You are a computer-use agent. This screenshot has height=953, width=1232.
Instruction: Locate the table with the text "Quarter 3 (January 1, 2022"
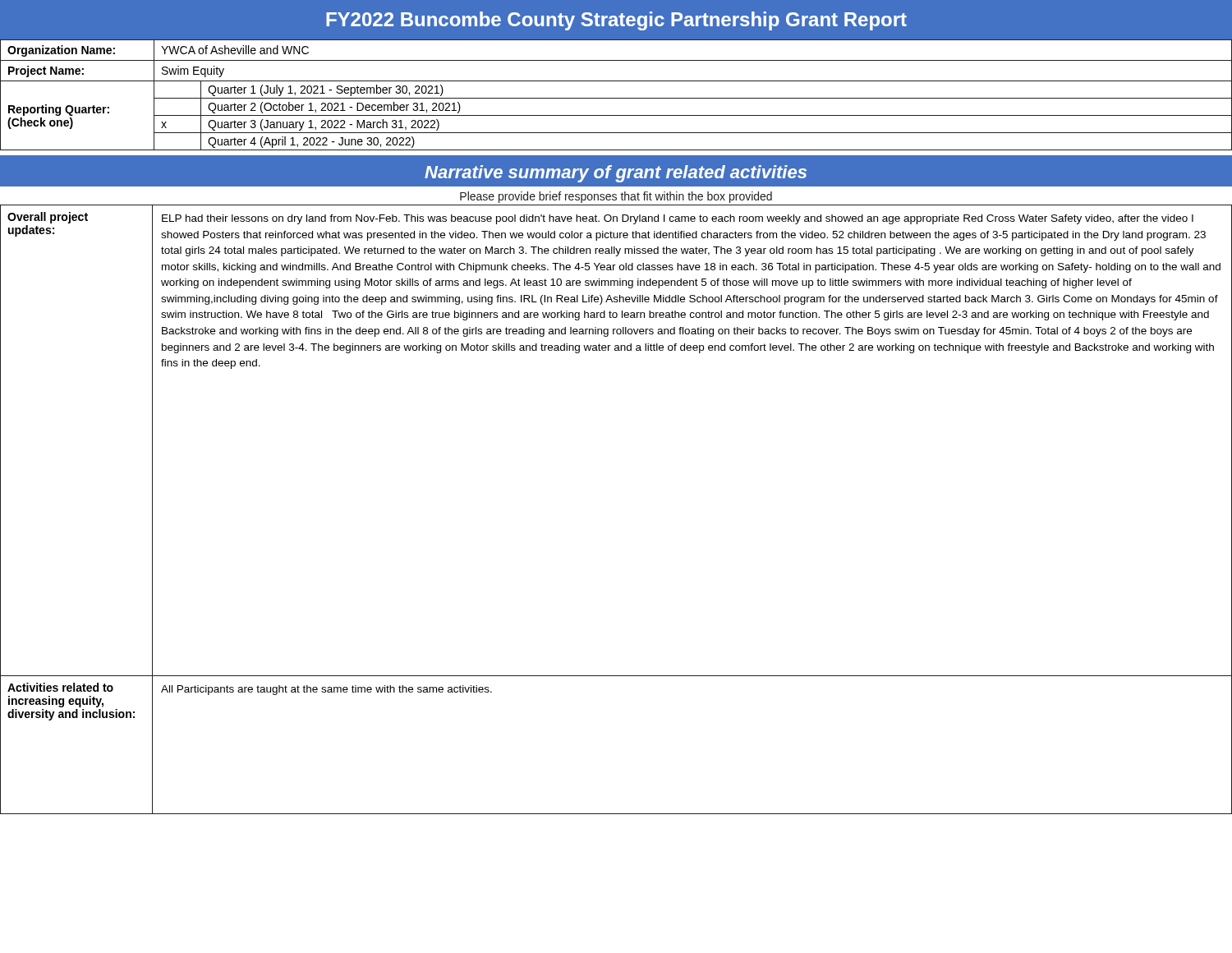tap(616, 95)
